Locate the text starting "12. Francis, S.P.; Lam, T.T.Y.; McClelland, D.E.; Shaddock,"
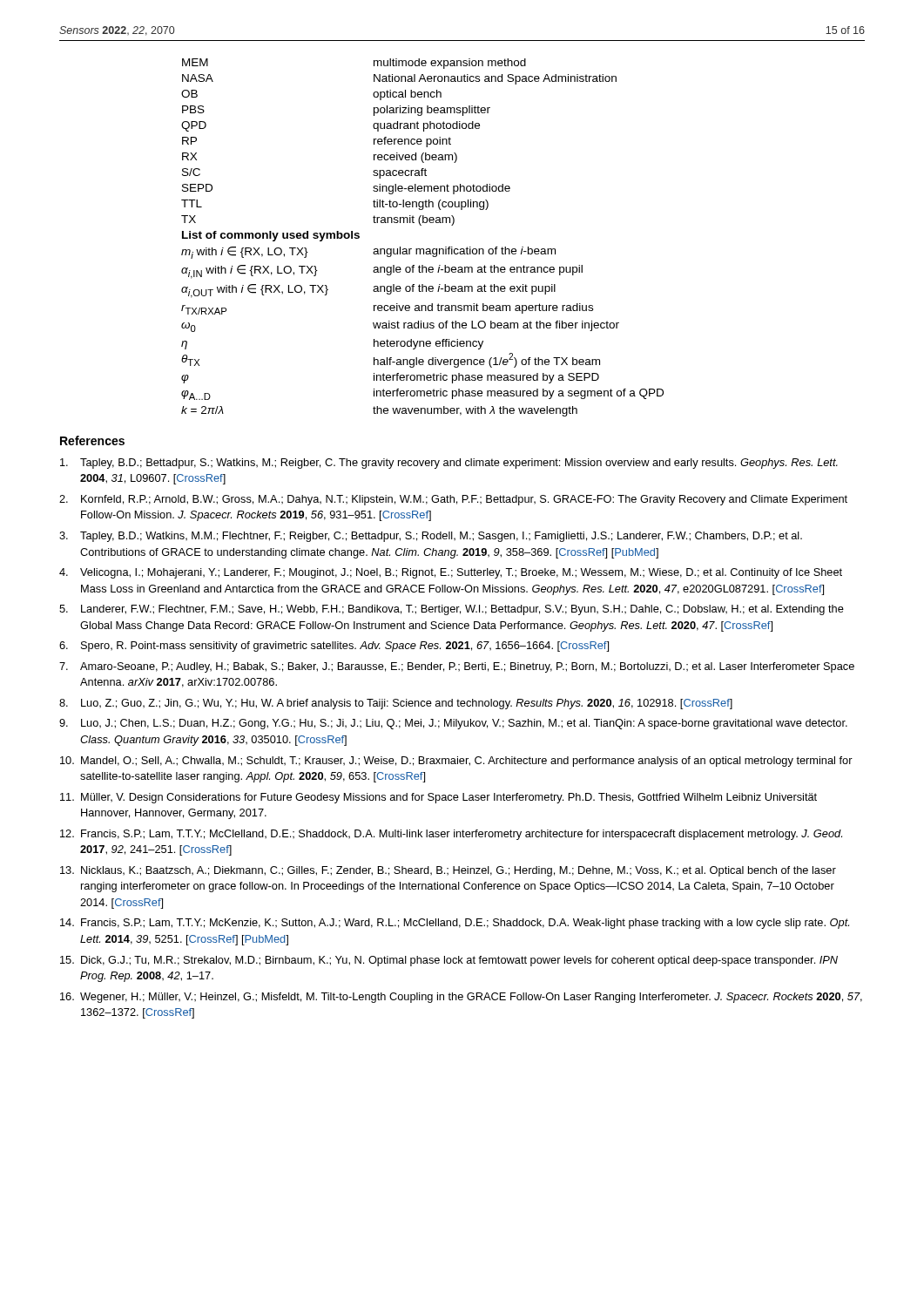This screenshot has height=1307, width=924. pyautogui.click(x=462, y=842)
